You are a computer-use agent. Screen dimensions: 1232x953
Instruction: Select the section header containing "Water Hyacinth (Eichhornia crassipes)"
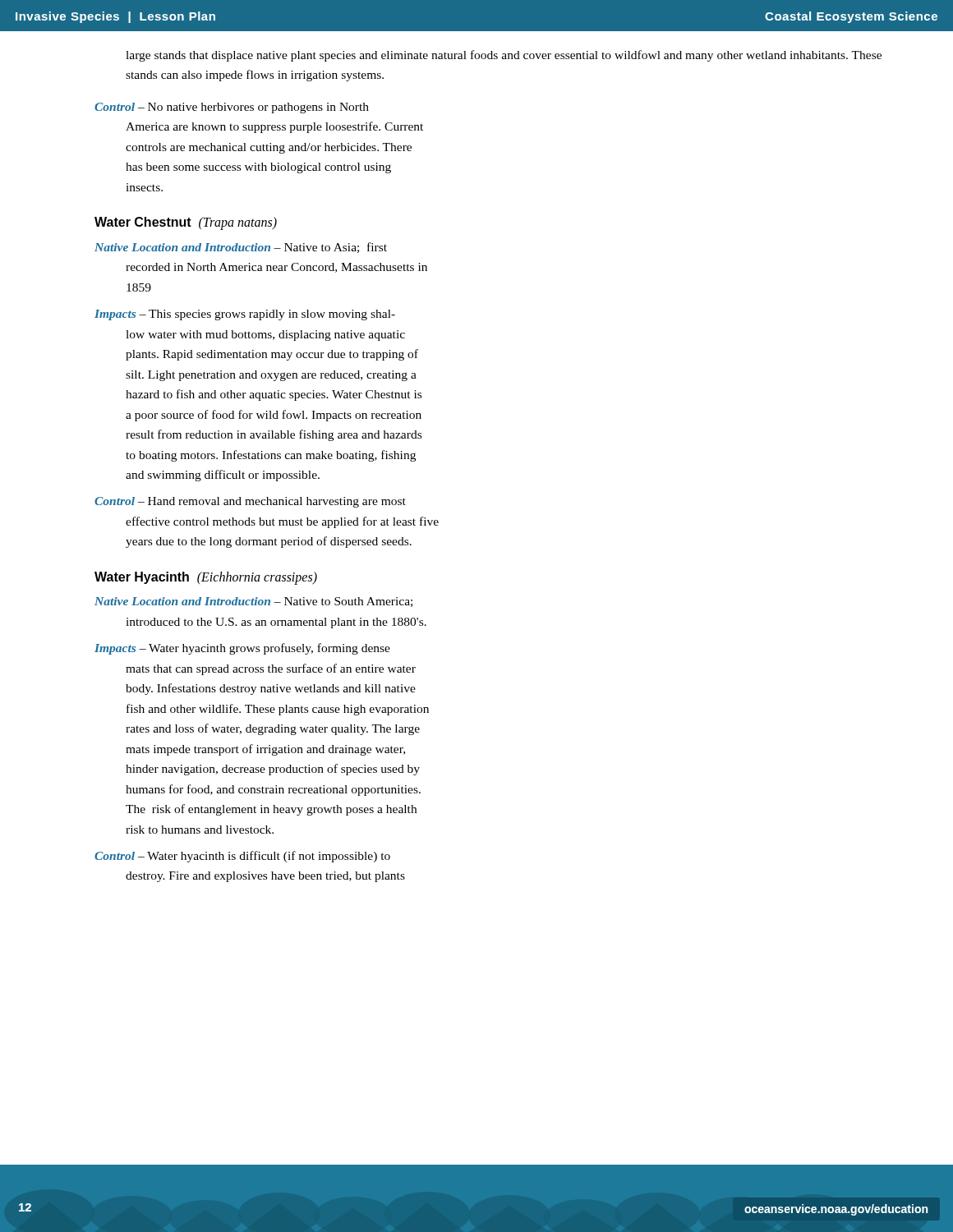point(206,577)
